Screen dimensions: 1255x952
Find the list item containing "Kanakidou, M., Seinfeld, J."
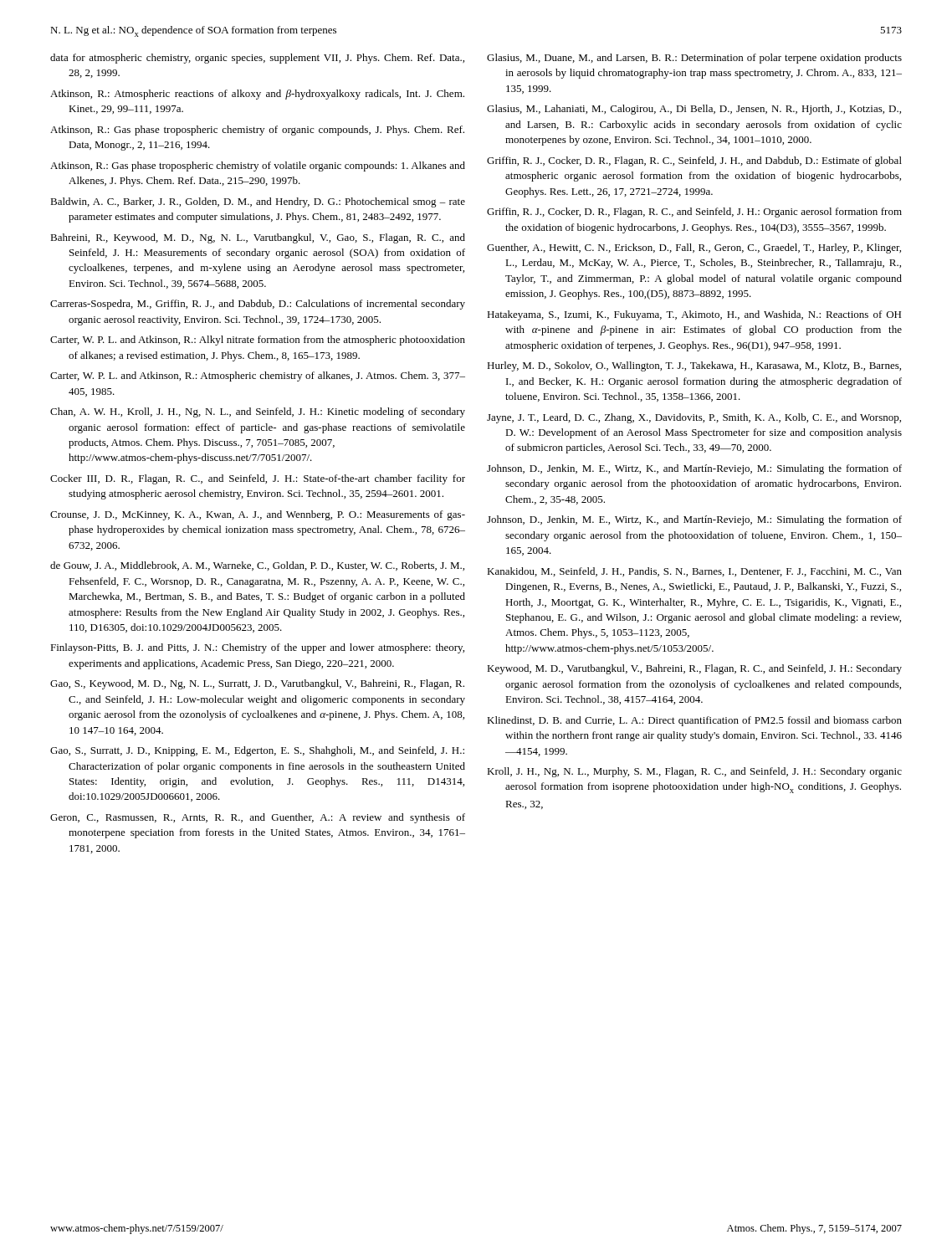tap(694, 609)
